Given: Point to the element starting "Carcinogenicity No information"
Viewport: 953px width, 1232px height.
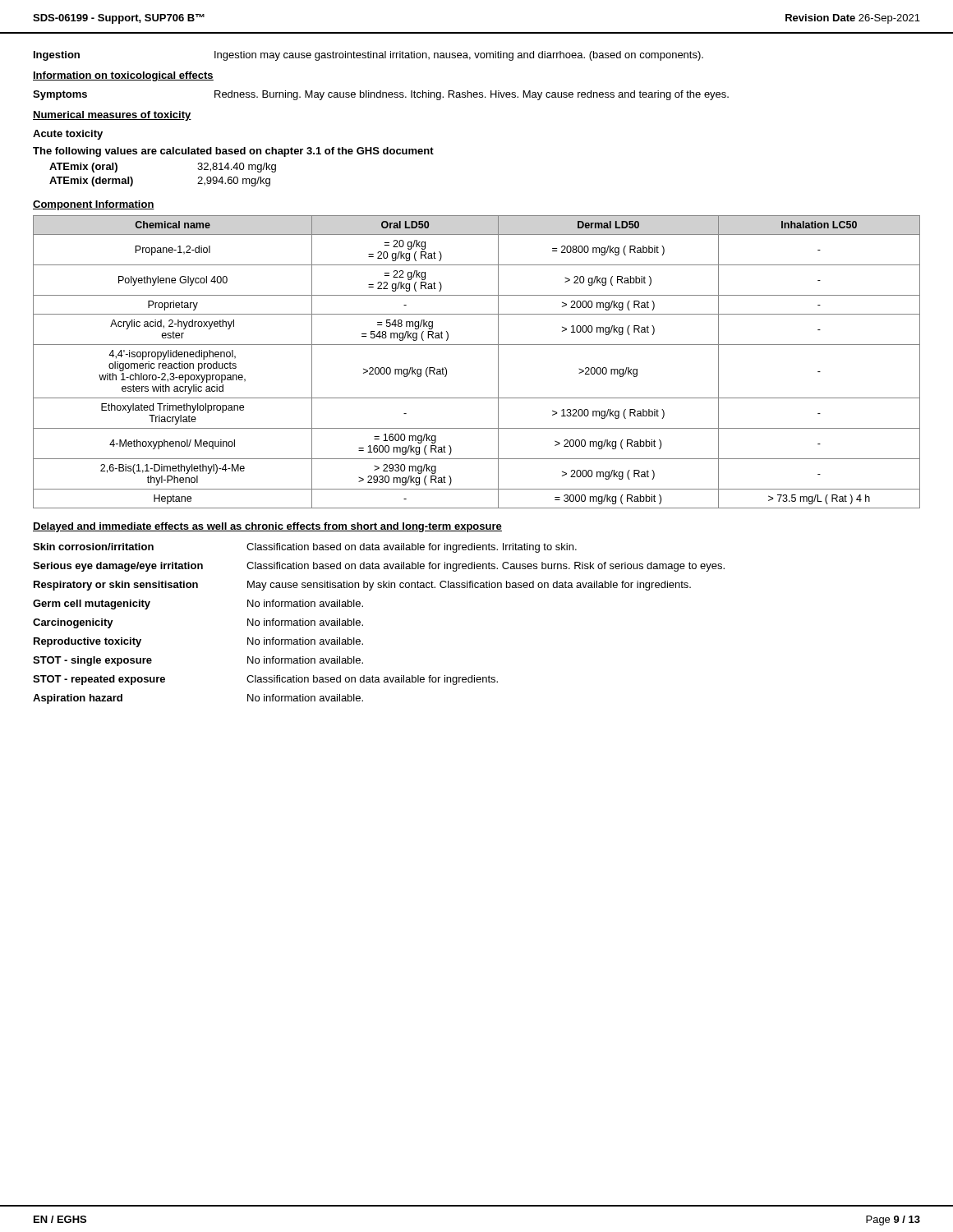Looking at the screenshot, I should pyautogui.click(x=69, y=625).
